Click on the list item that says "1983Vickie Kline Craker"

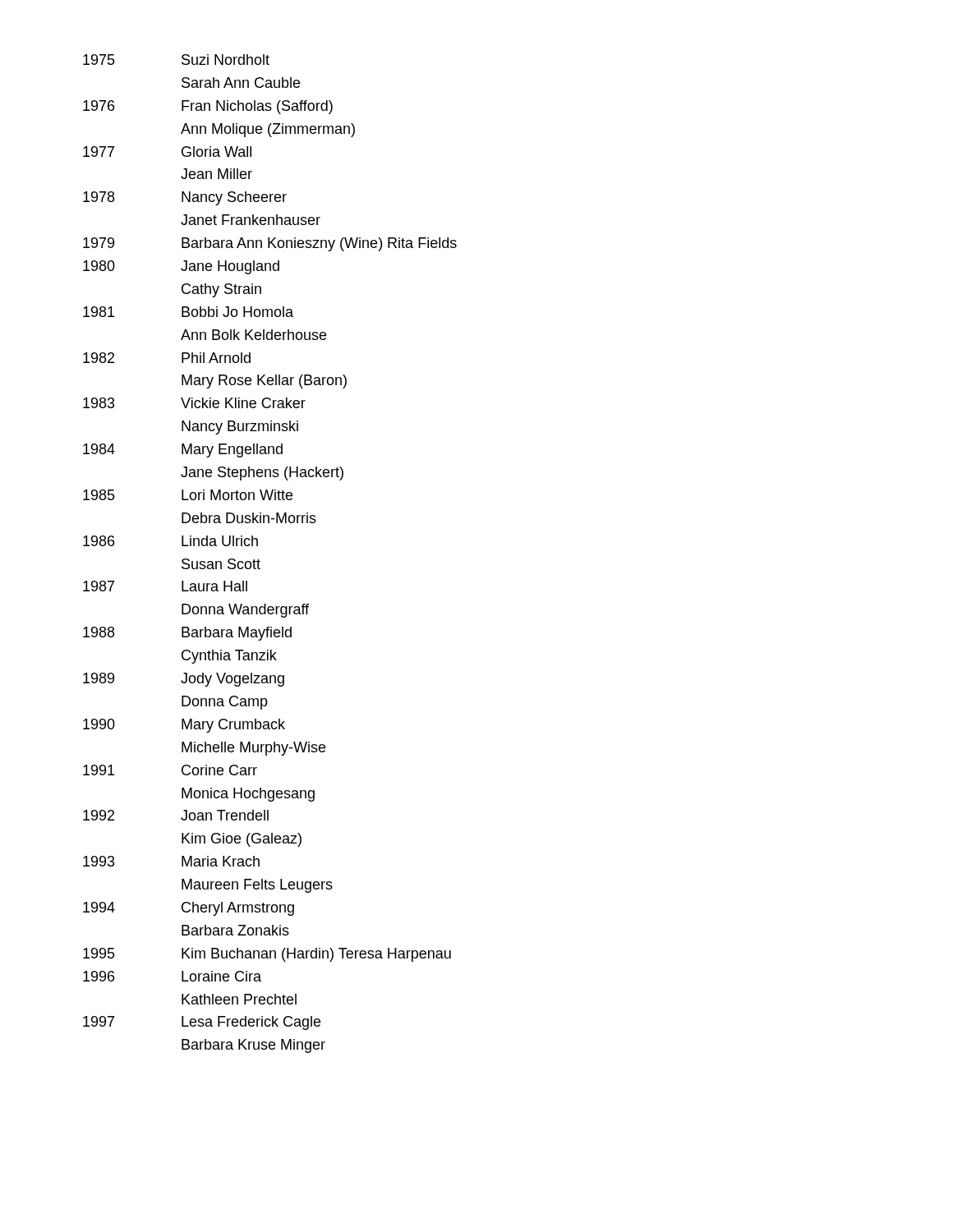[194, 403]
